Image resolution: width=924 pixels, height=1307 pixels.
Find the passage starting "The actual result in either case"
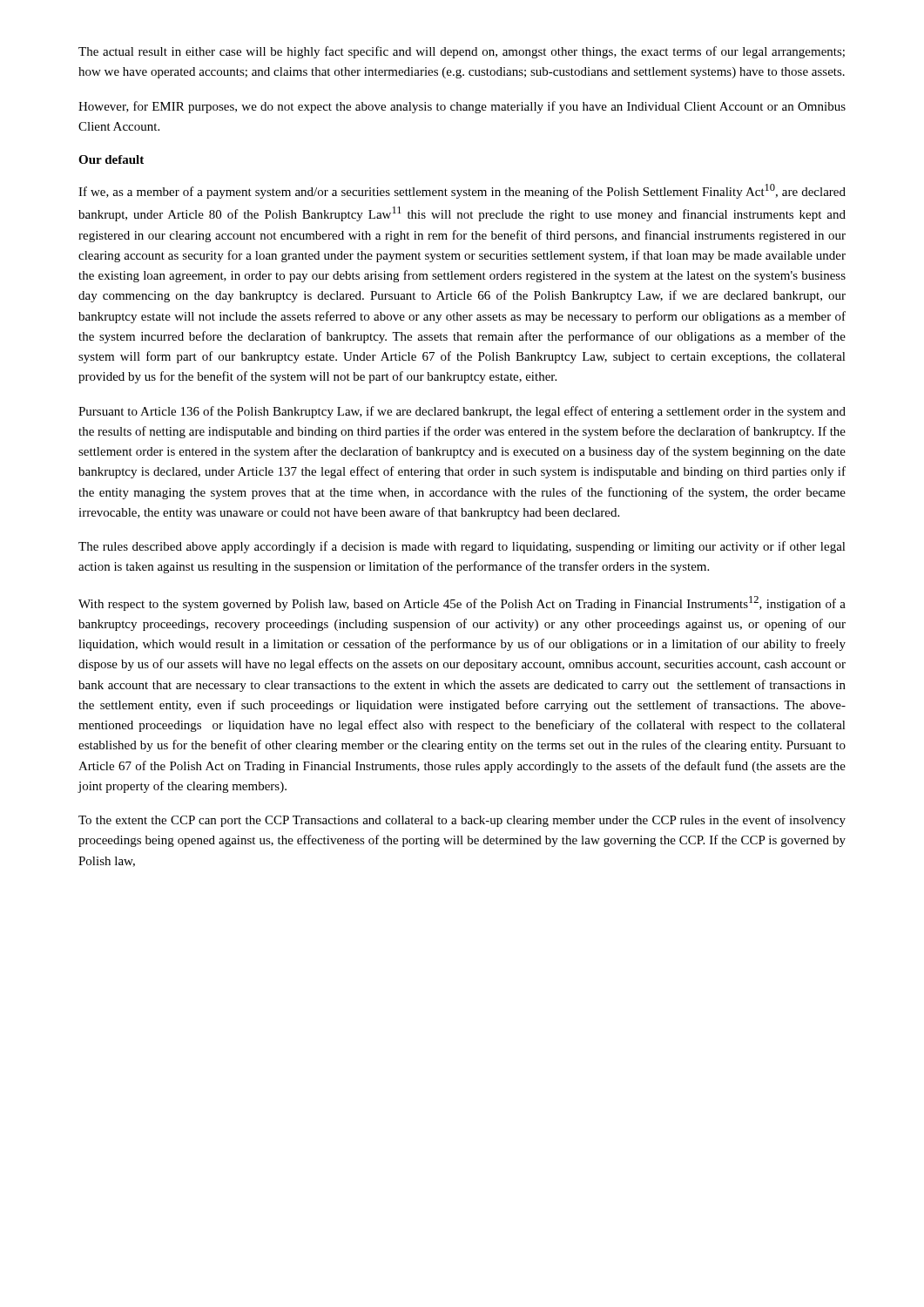(x=462, y=62)
